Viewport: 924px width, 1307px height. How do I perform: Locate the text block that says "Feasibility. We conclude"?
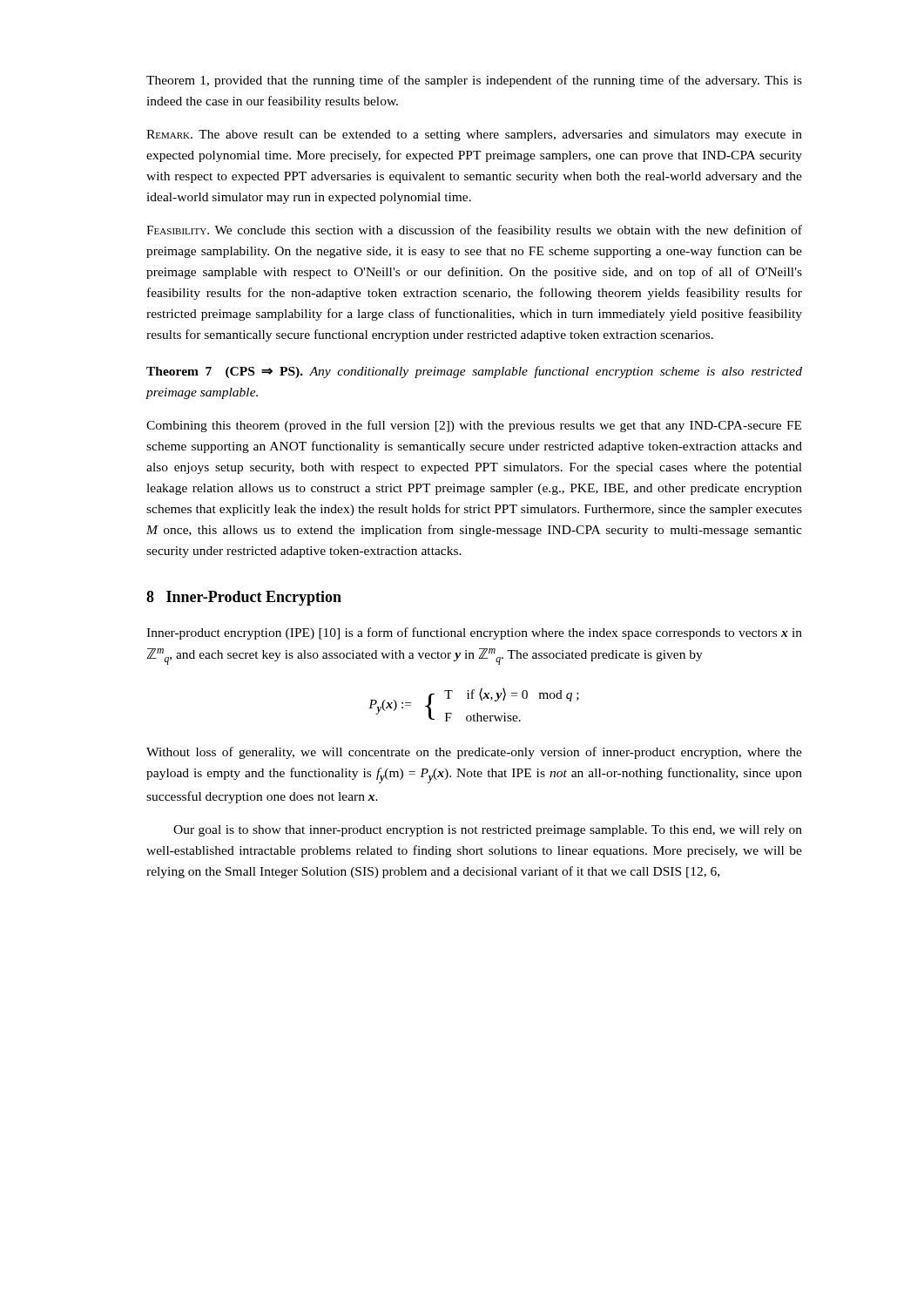(x=474, y=282)
